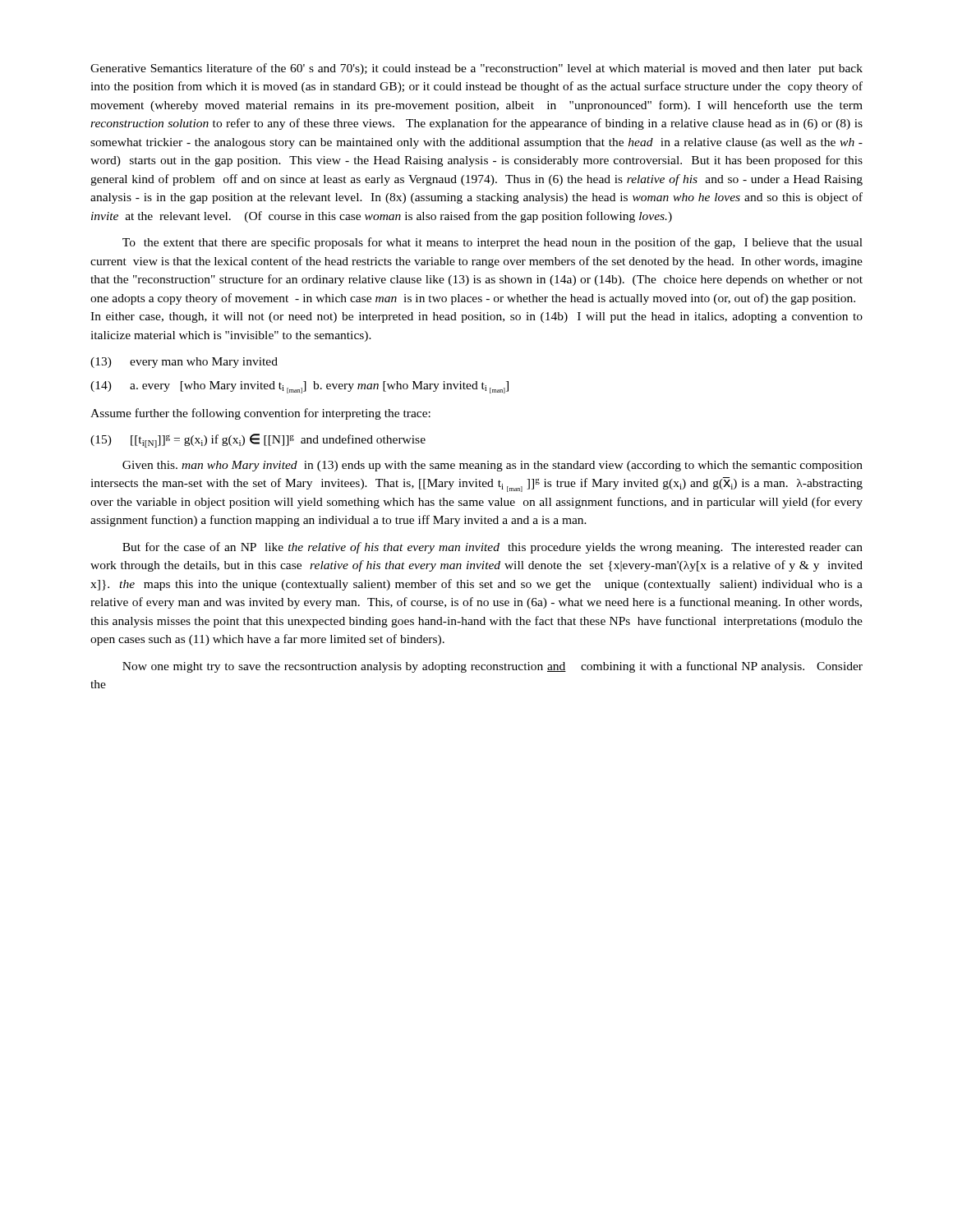Navigate to the block starting "Given this. man who Mary"
The image size is (953, 1232).
pos(476,492)
